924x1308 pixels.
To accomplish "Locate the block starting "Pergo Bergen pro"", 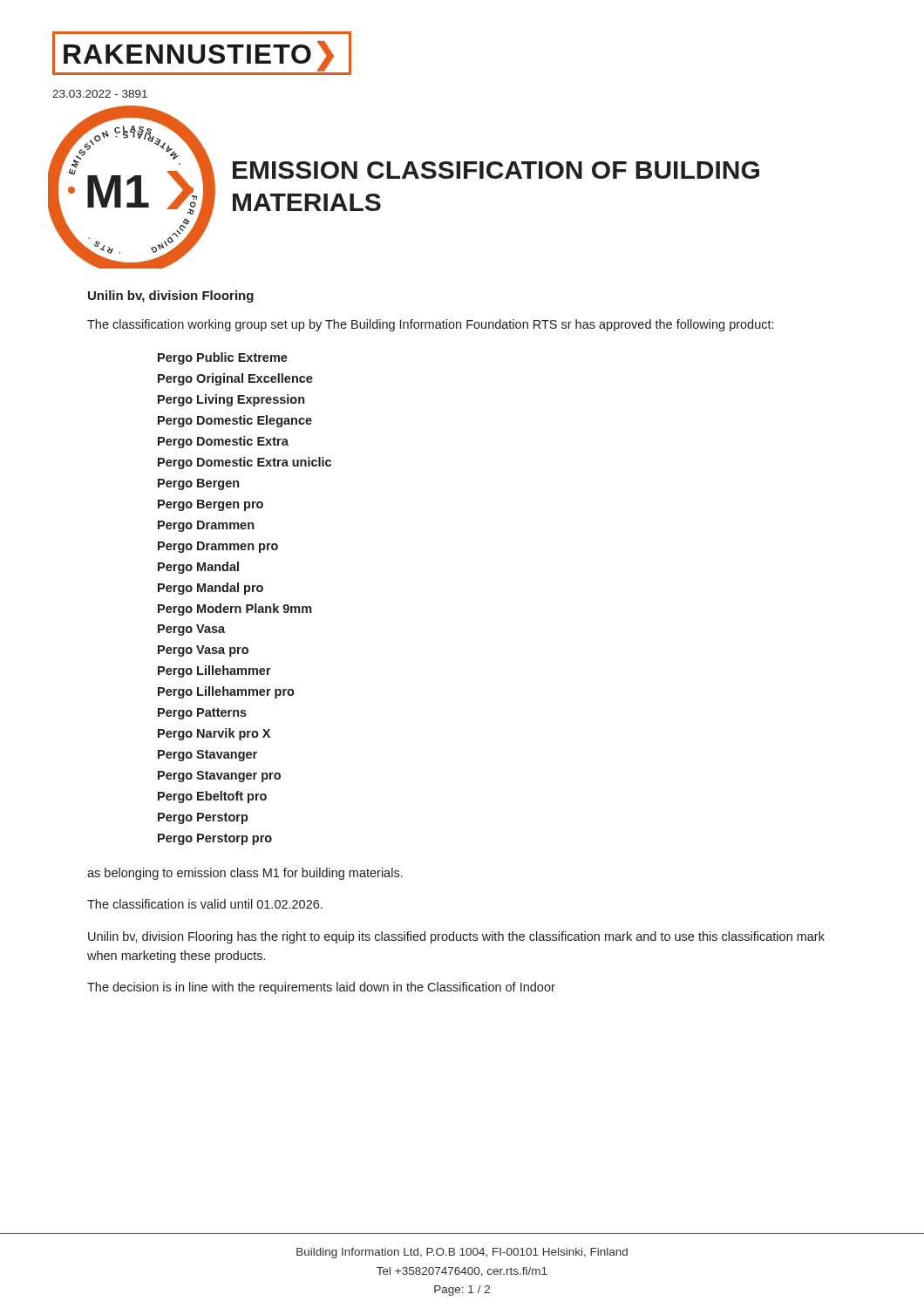I will [210, 504].
